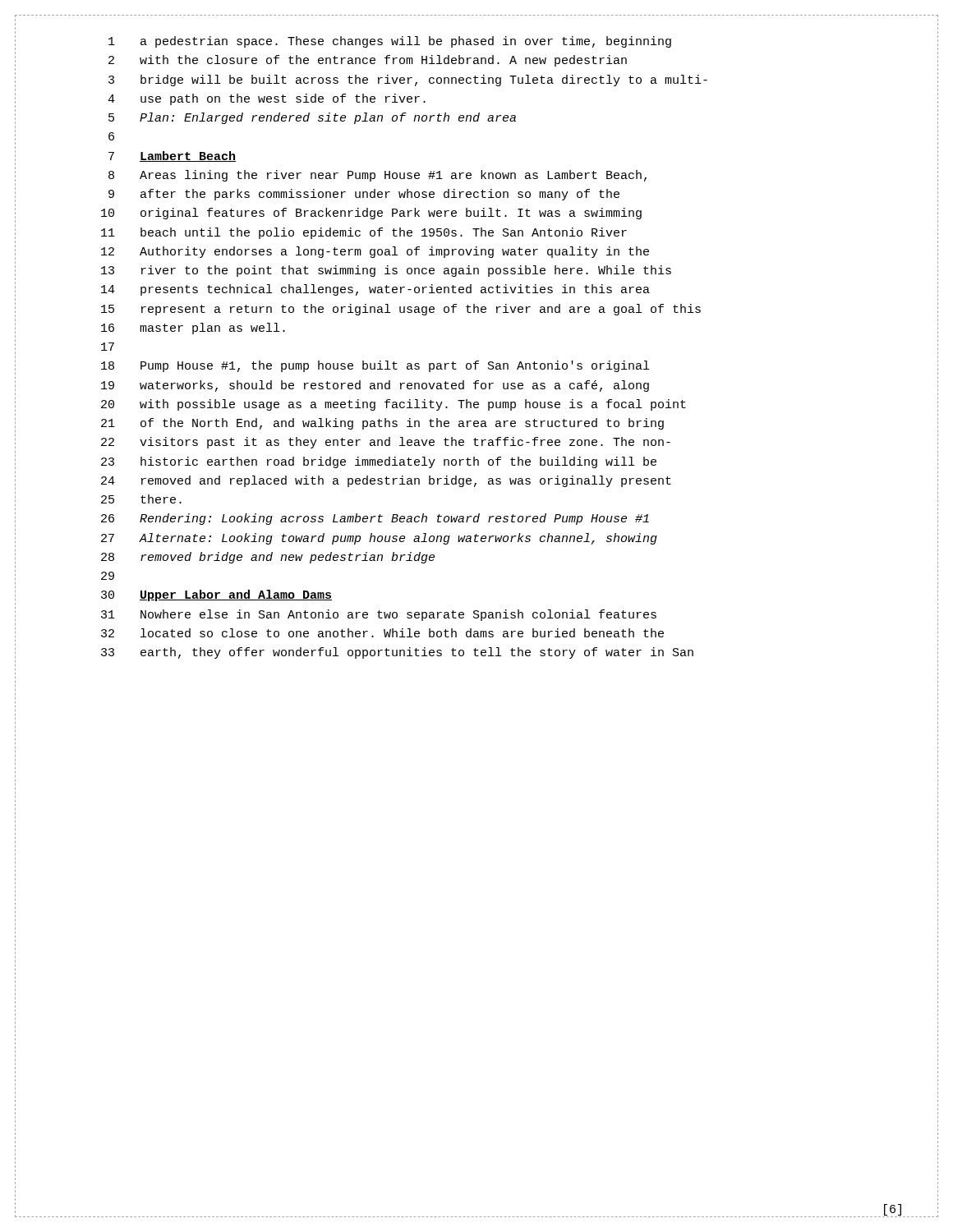Find the block starting "14 presents technical challenges,"
The width and height of the screenshot is (953, 1232).
point(485,291)
